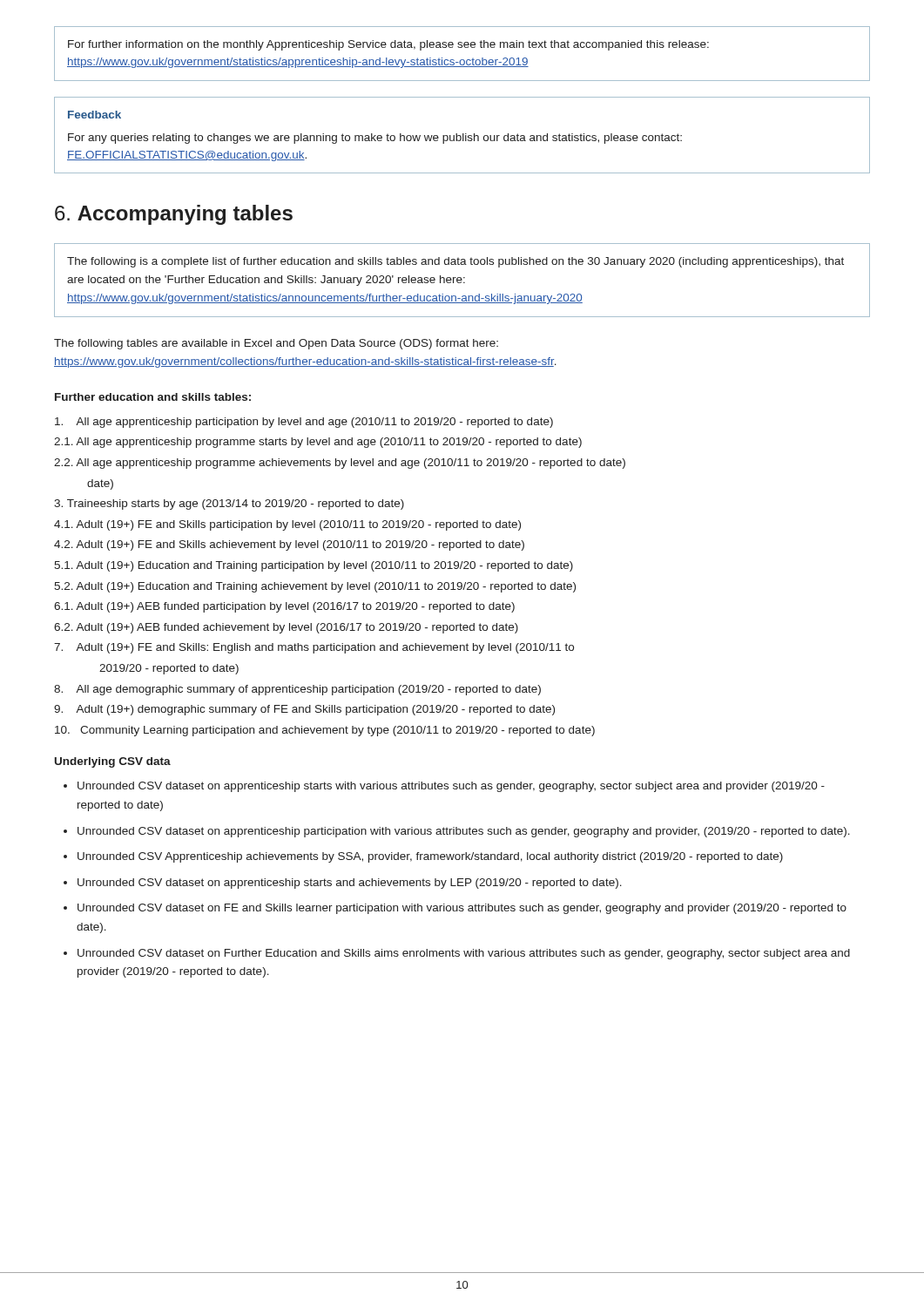The image size is (924, 1307).
Task: Click where it says "Underlying CSV data"
Action: [112, 761]
